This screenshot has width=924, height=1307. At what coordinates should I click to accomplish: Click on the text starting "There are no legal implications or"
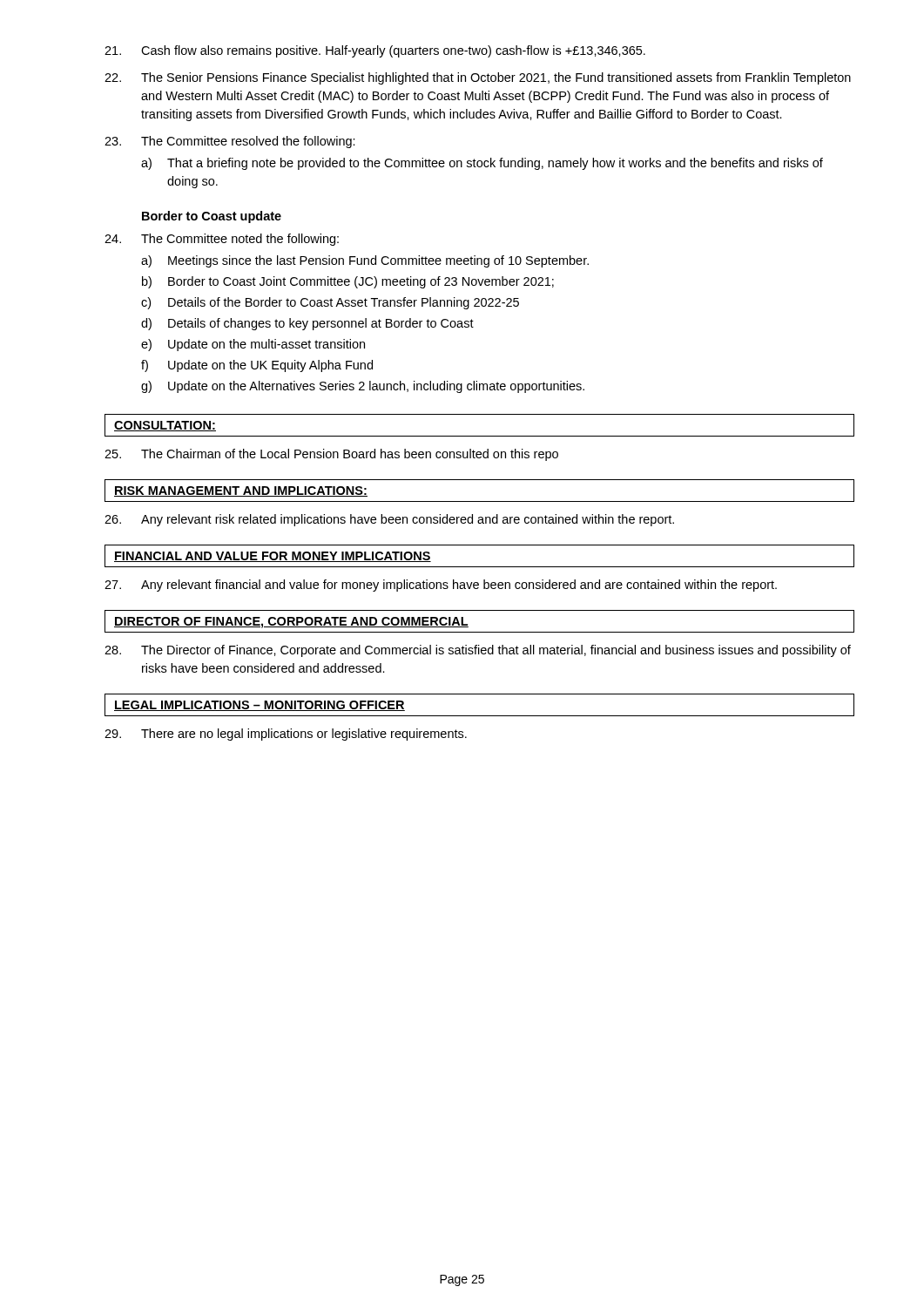(286, 735)
